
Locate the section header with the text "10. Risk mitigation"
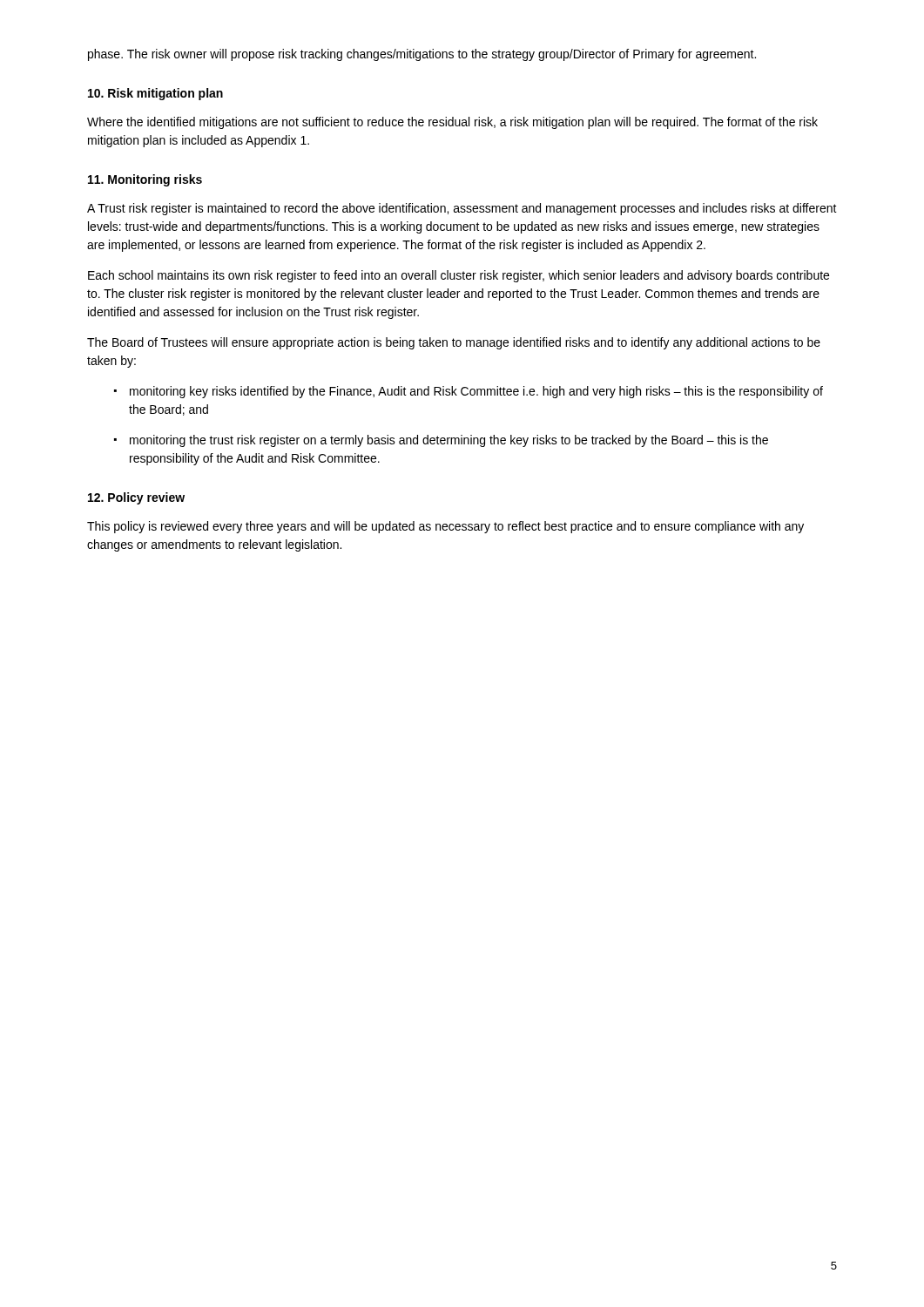pos(155,93)
